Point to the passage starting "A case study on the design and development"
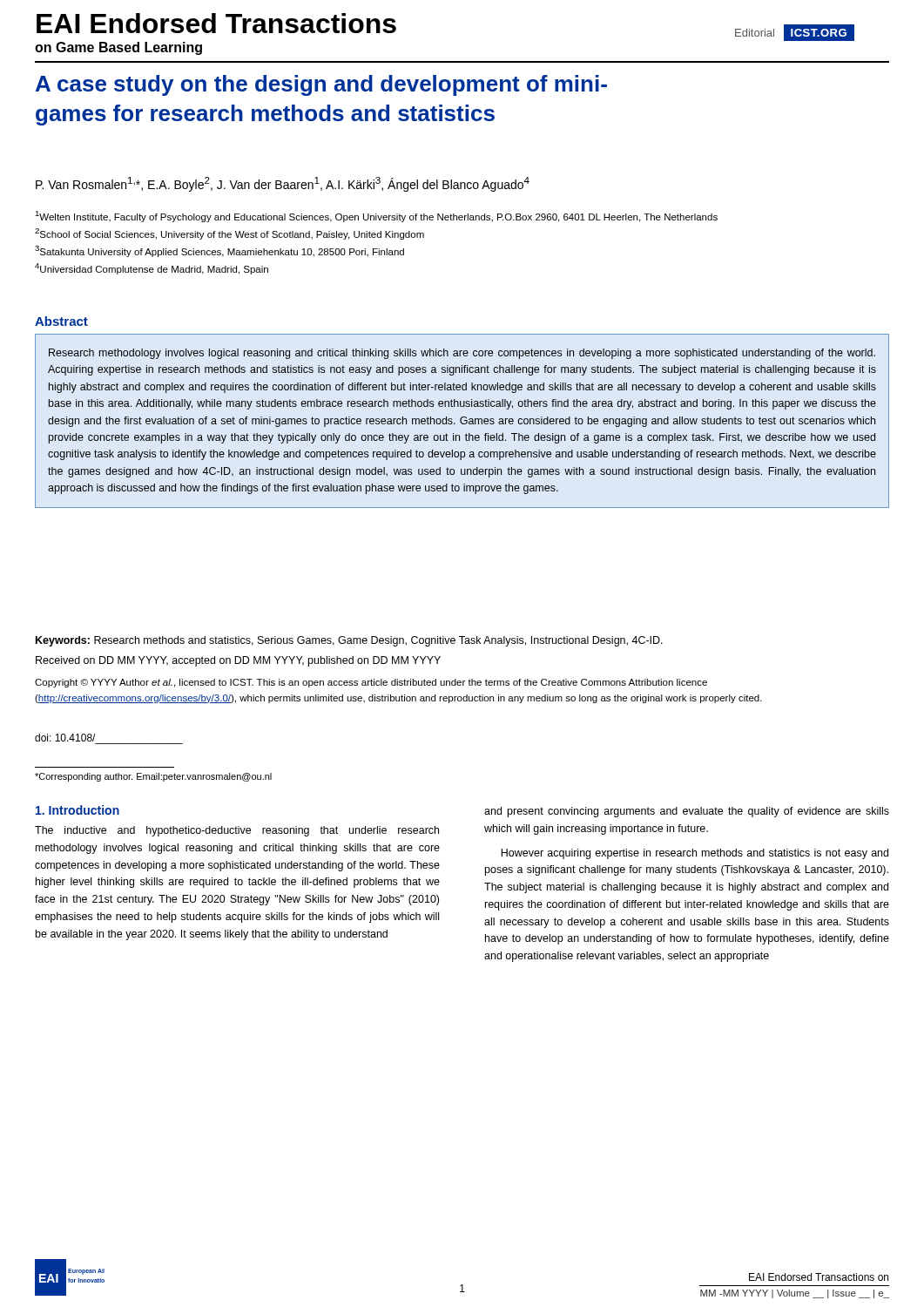 (x=462, y=99)
